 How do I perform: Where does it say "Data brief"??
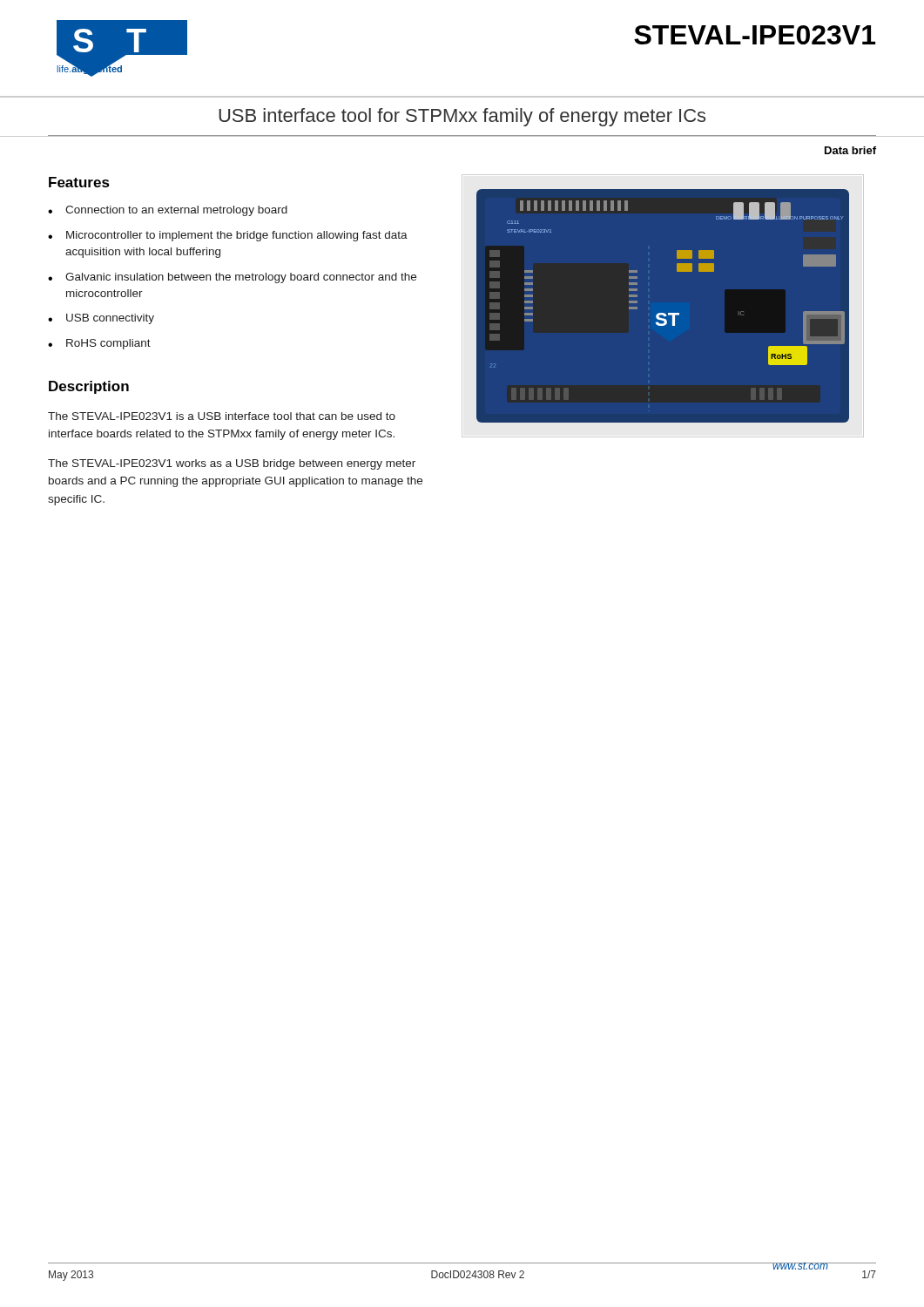coord(850,150)
